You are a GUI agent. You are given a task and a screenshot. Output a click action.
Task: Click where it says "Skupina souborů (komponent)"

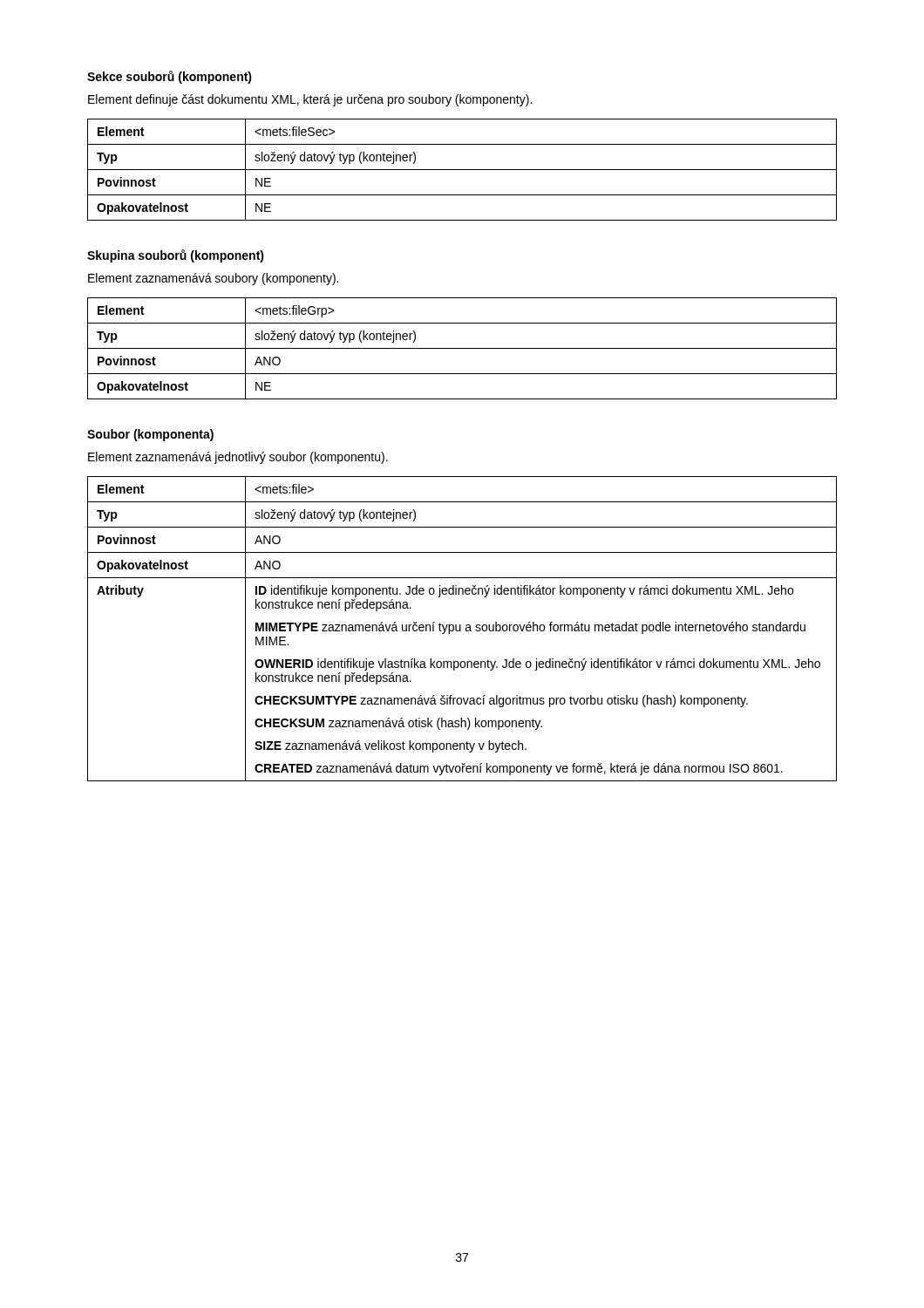pos(176,256)
